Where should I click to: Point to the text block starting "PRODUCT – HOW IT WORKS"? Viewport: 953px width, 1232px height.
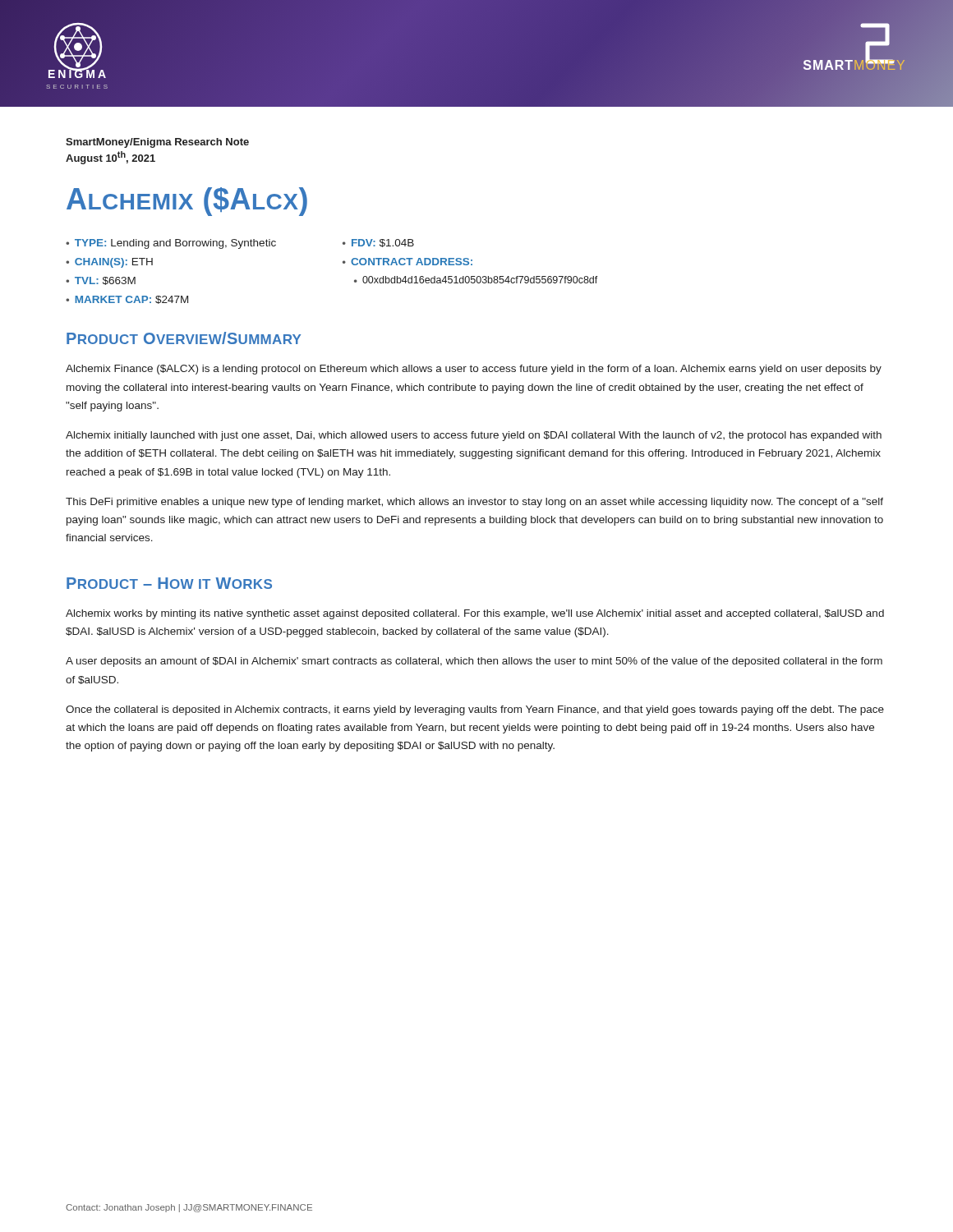(x=169, y=583)
